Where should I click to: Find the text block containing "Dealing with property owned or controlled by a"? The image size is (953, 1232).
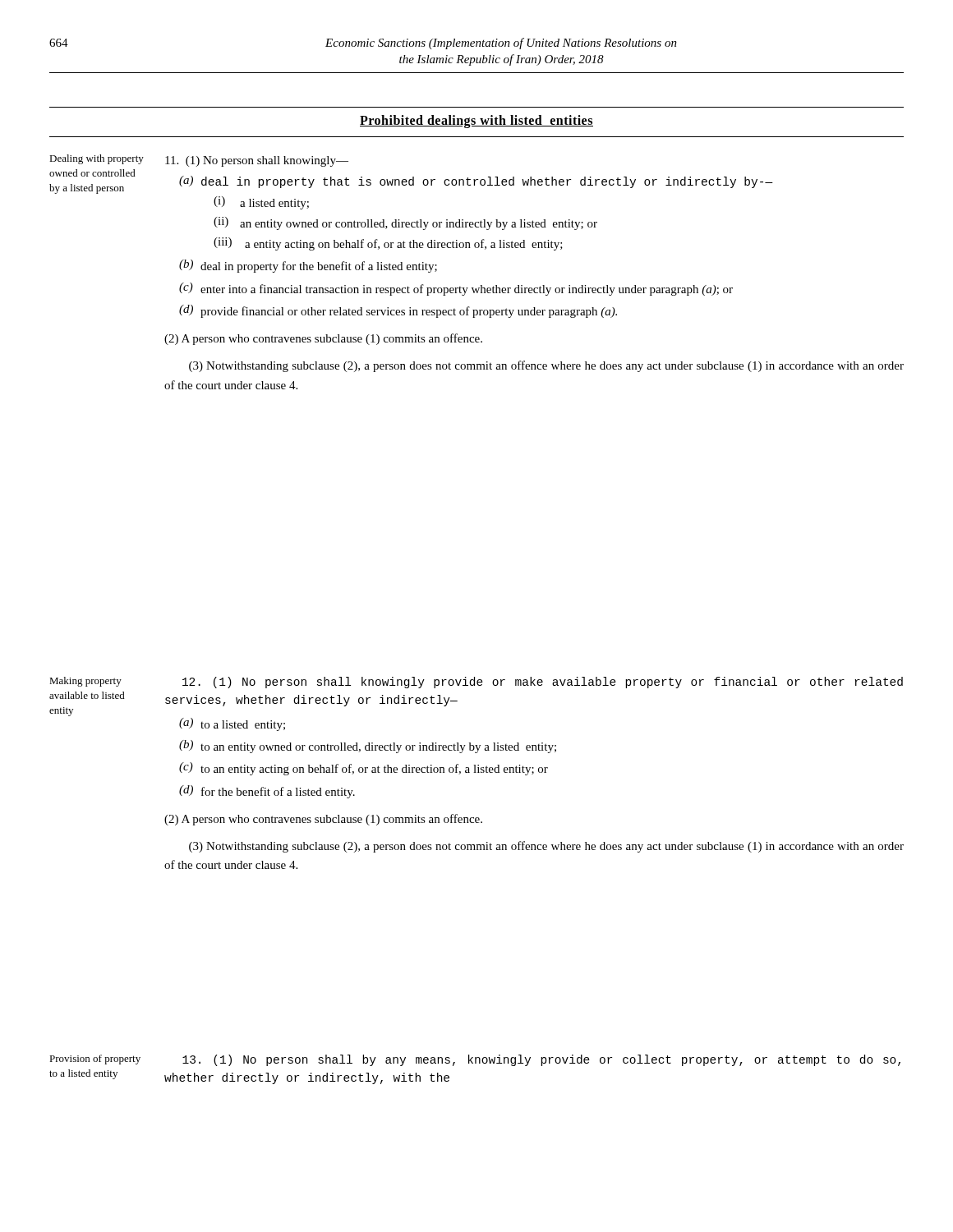pyautogui.click(x=96, y=173)
